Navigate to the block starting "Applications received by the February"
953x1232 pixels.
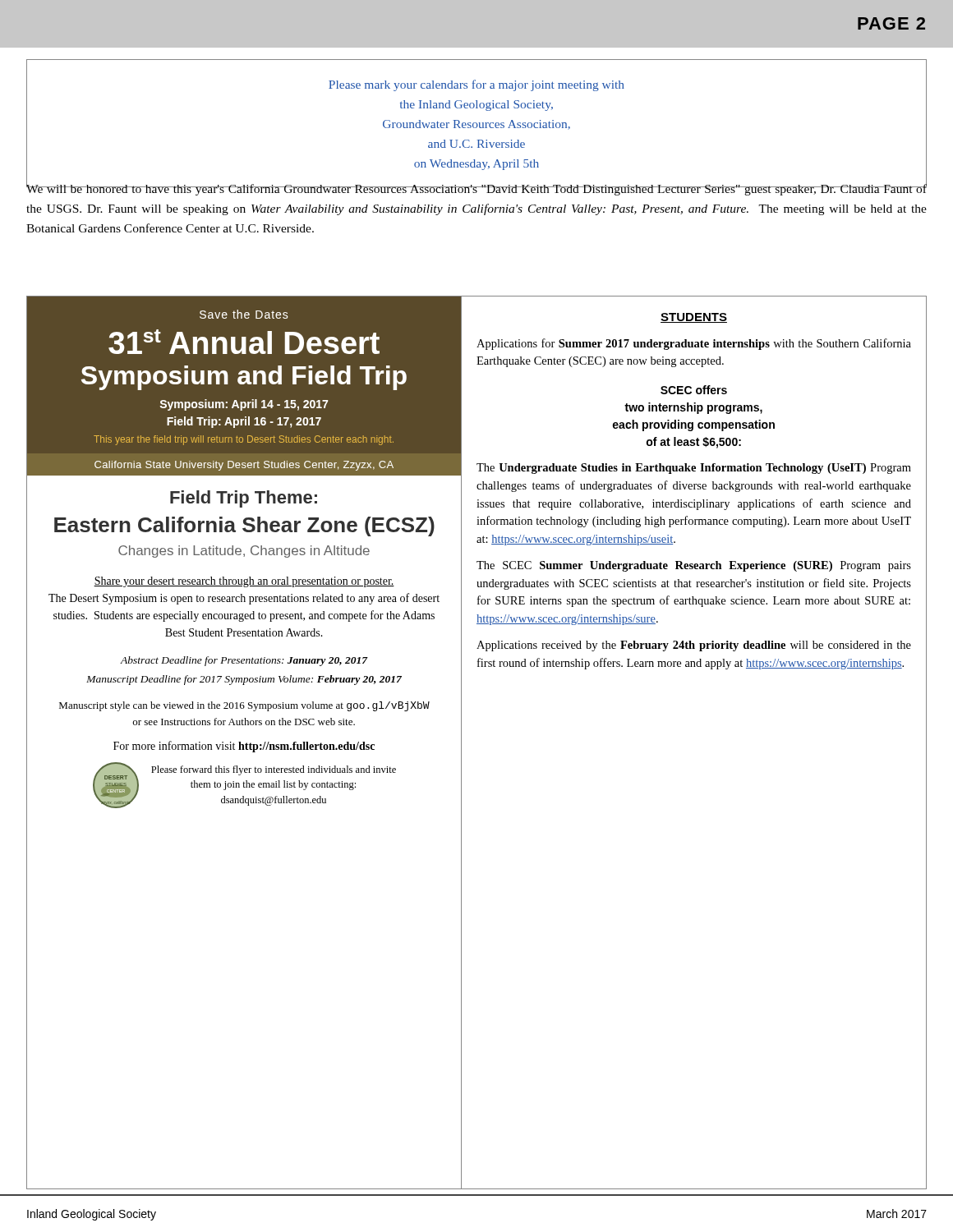click(694, 653)
